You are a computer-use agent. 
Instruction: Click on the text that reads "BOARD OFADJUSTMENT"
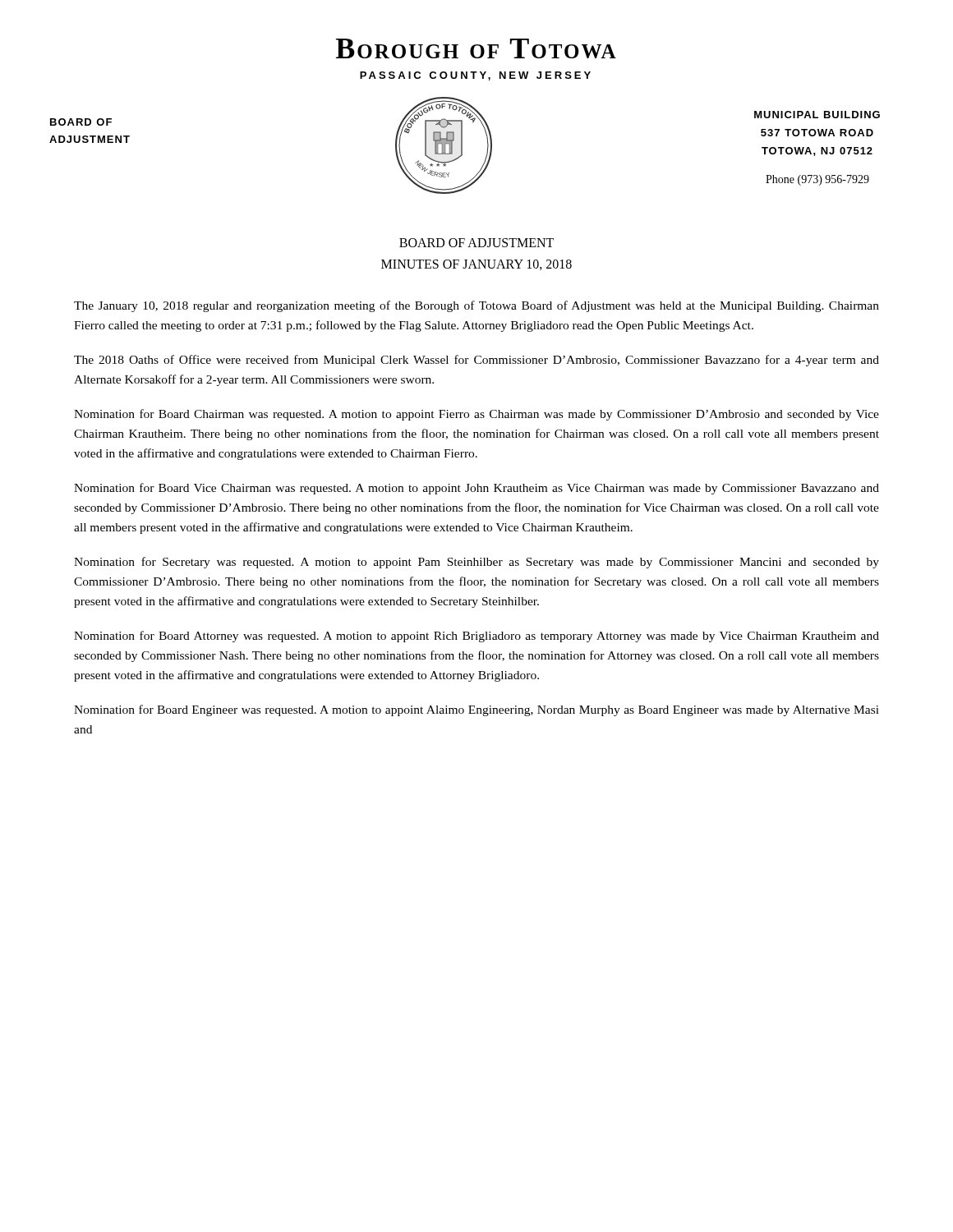click(x=90, y=131)
